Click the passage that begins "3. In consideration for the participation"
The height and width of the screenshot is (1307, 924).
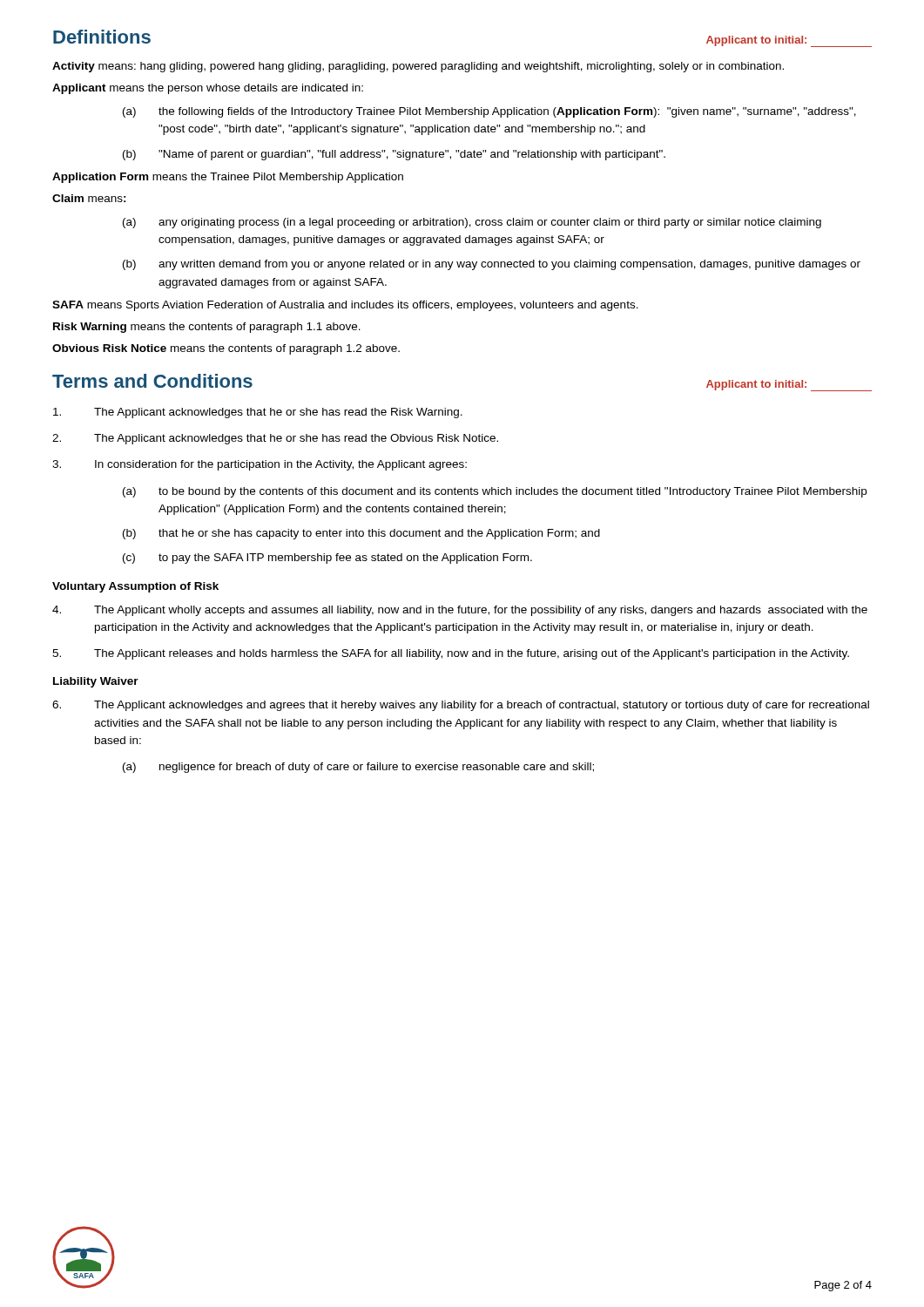coord(462,465)
